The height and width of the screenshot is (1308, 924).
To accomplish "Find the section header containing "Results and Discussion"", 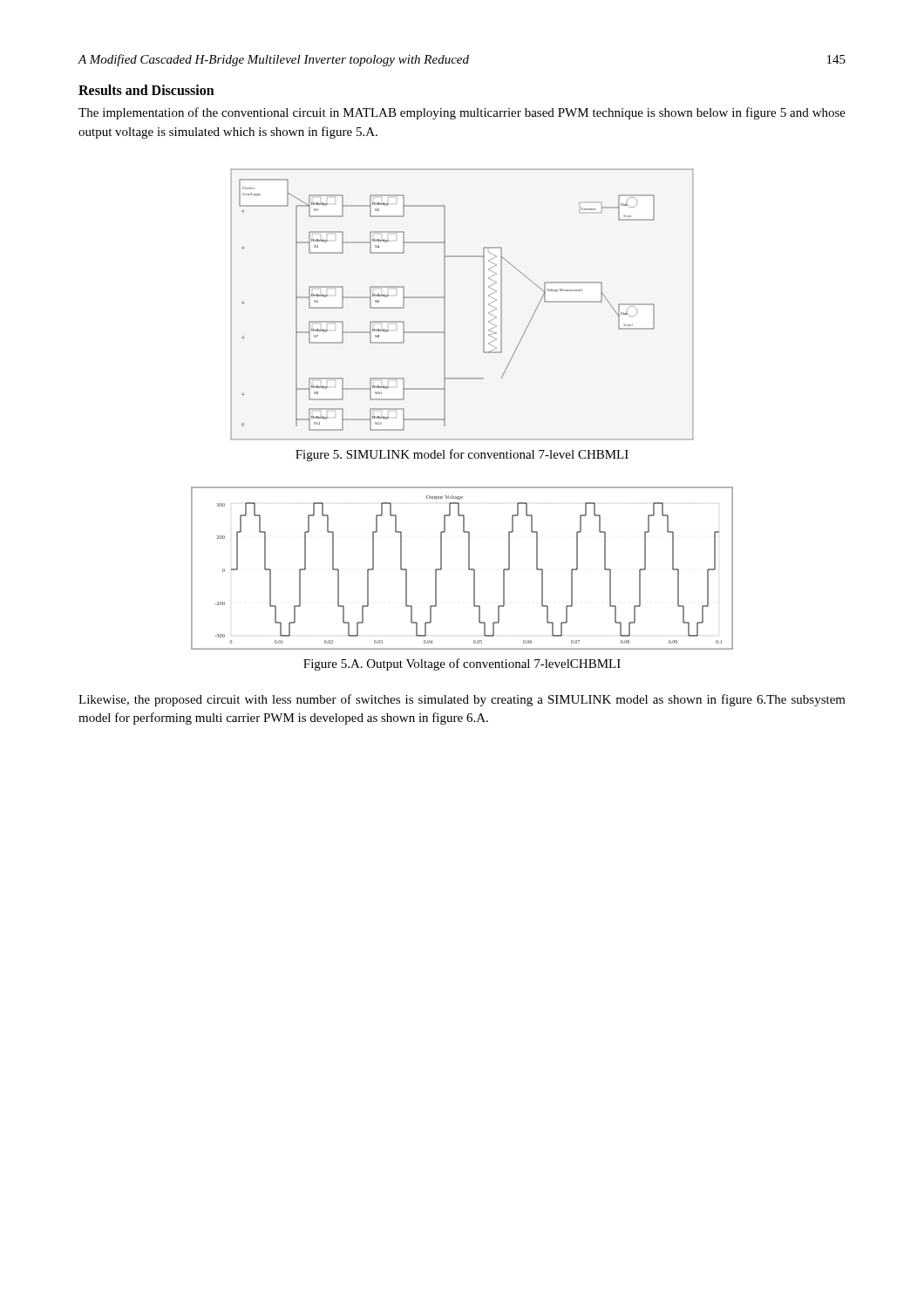I will coord(146,90).
